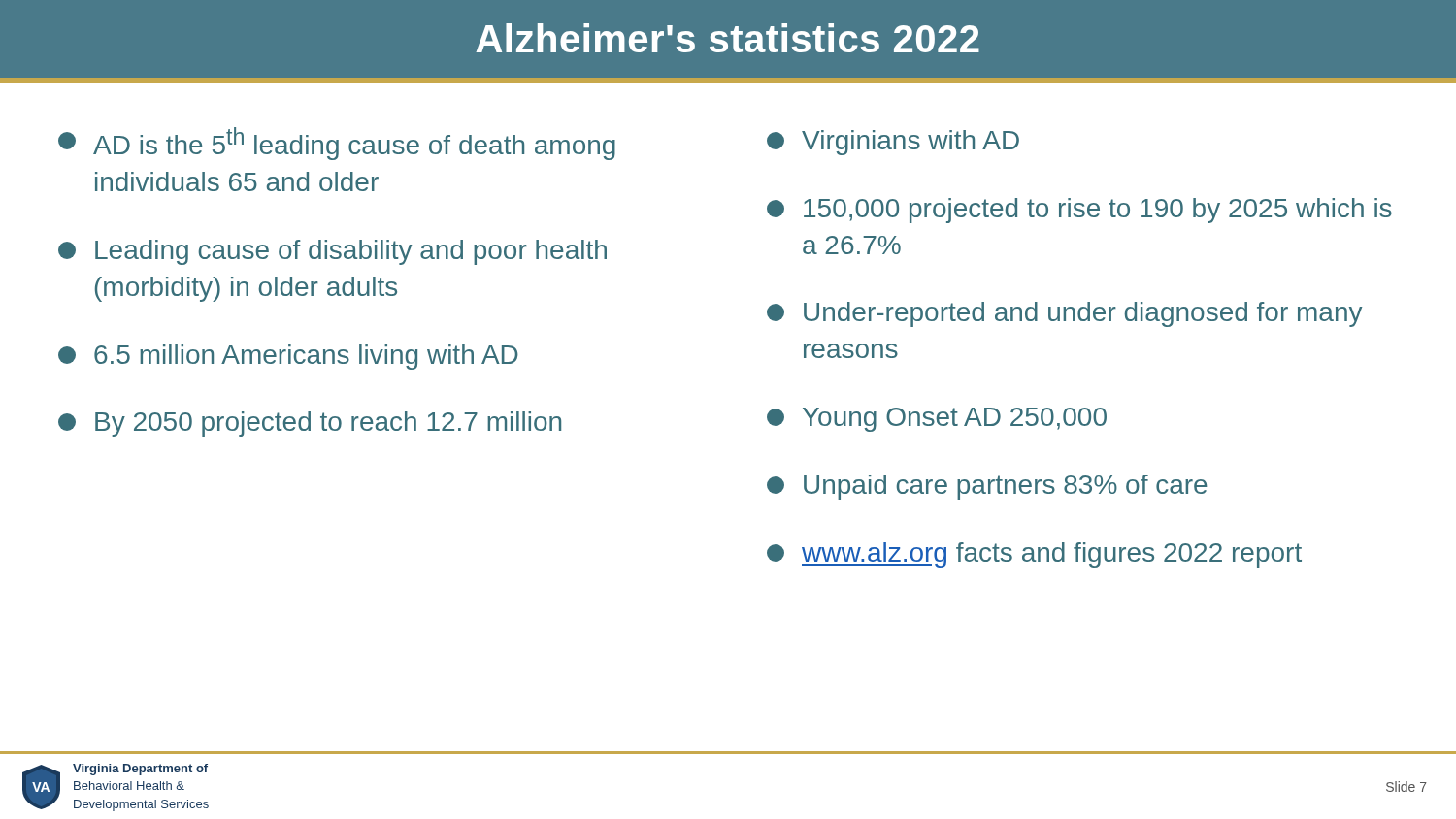Where does it say "Under-reported and under diagnosed for many reasons"?

(x=1082, y=331)
